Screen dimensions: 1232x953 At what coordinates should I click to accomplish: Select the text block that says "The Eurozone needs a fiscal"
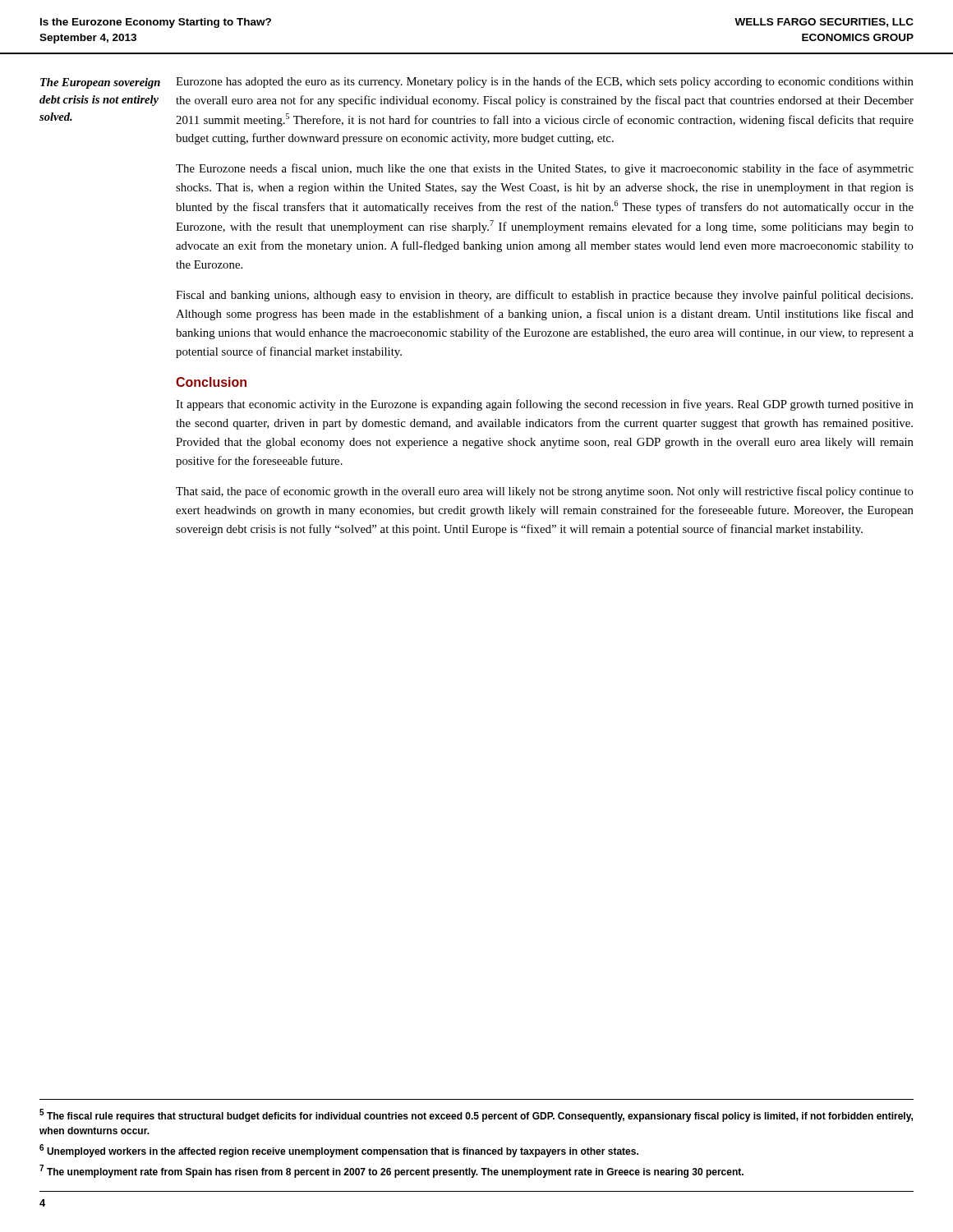pyautogui.click(x=545, y=217)
